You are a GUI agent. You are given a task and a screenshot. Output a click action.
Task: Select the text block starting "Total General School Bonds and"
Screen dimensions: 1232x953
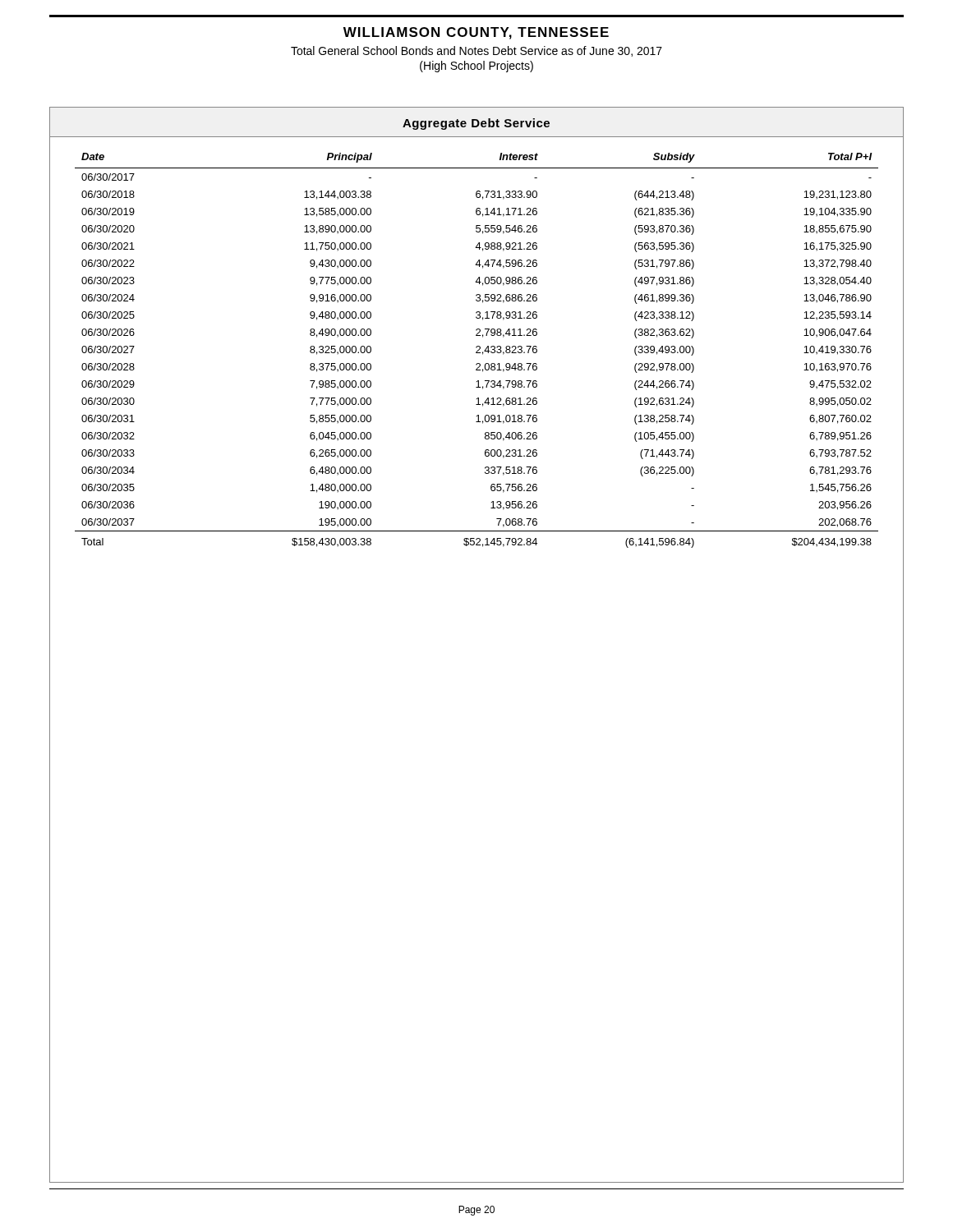pyautogui.click(x=476, y=51)
